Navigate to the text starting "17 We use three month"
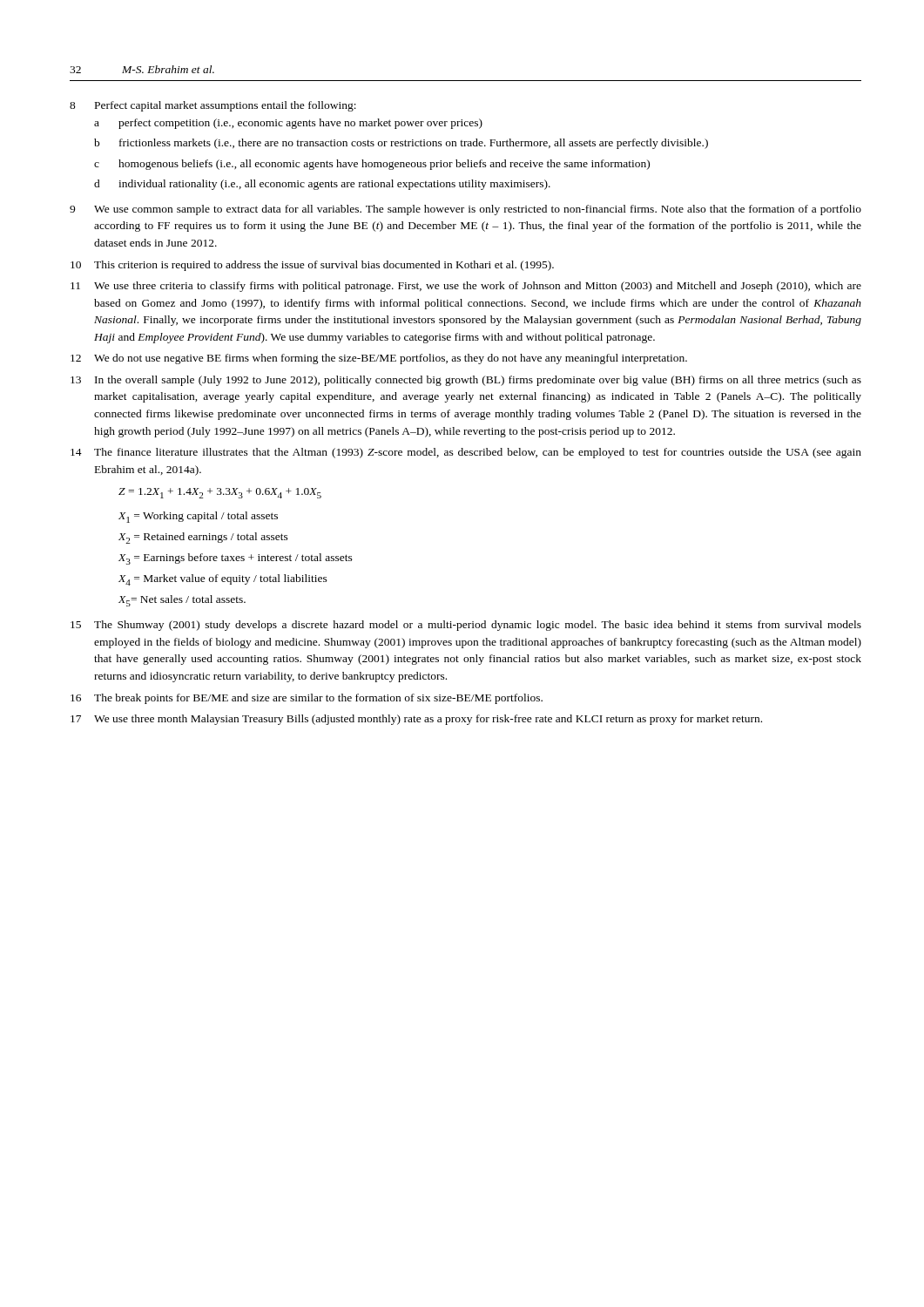The height and width of the screenshot is (1307, 924). [x=416, y=719]
